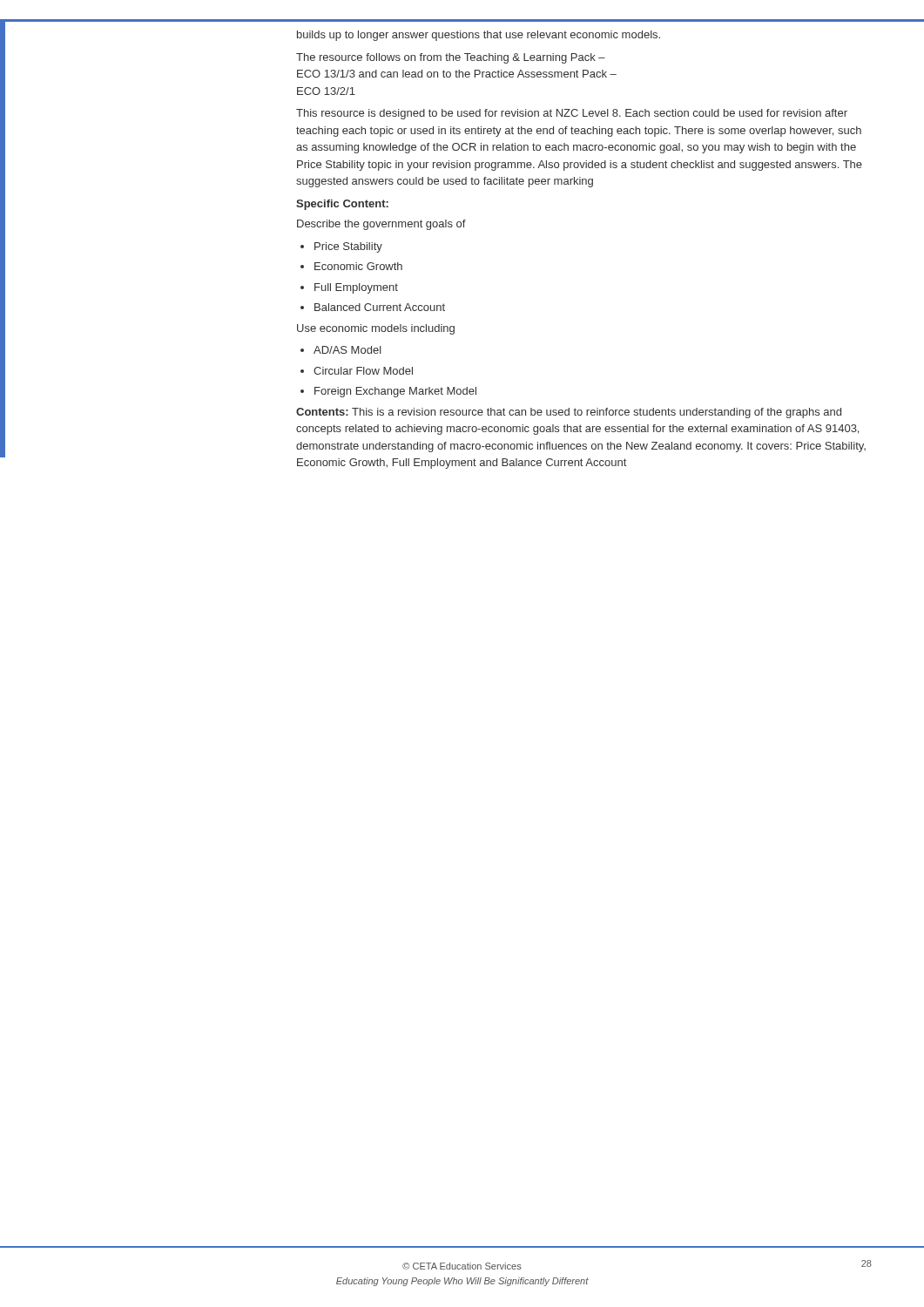Viewport: 924px width, 1307px height.
Task: Click on the passage starting "builds up to longer answer questions"
Action: (x=584, y=108)
